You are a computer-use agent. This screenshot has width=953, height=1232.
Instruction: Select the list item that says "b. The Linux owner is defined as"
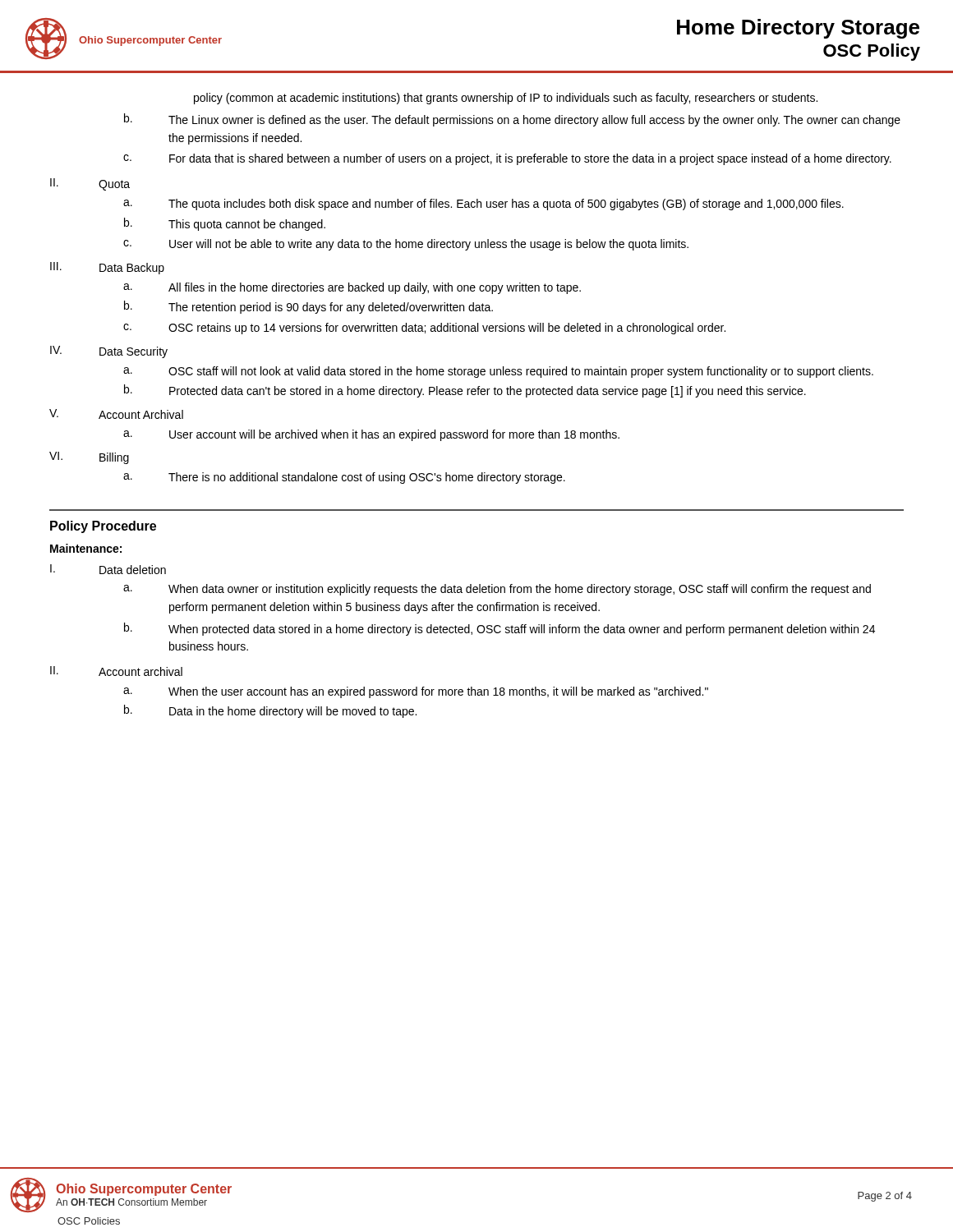pos(513,130)
